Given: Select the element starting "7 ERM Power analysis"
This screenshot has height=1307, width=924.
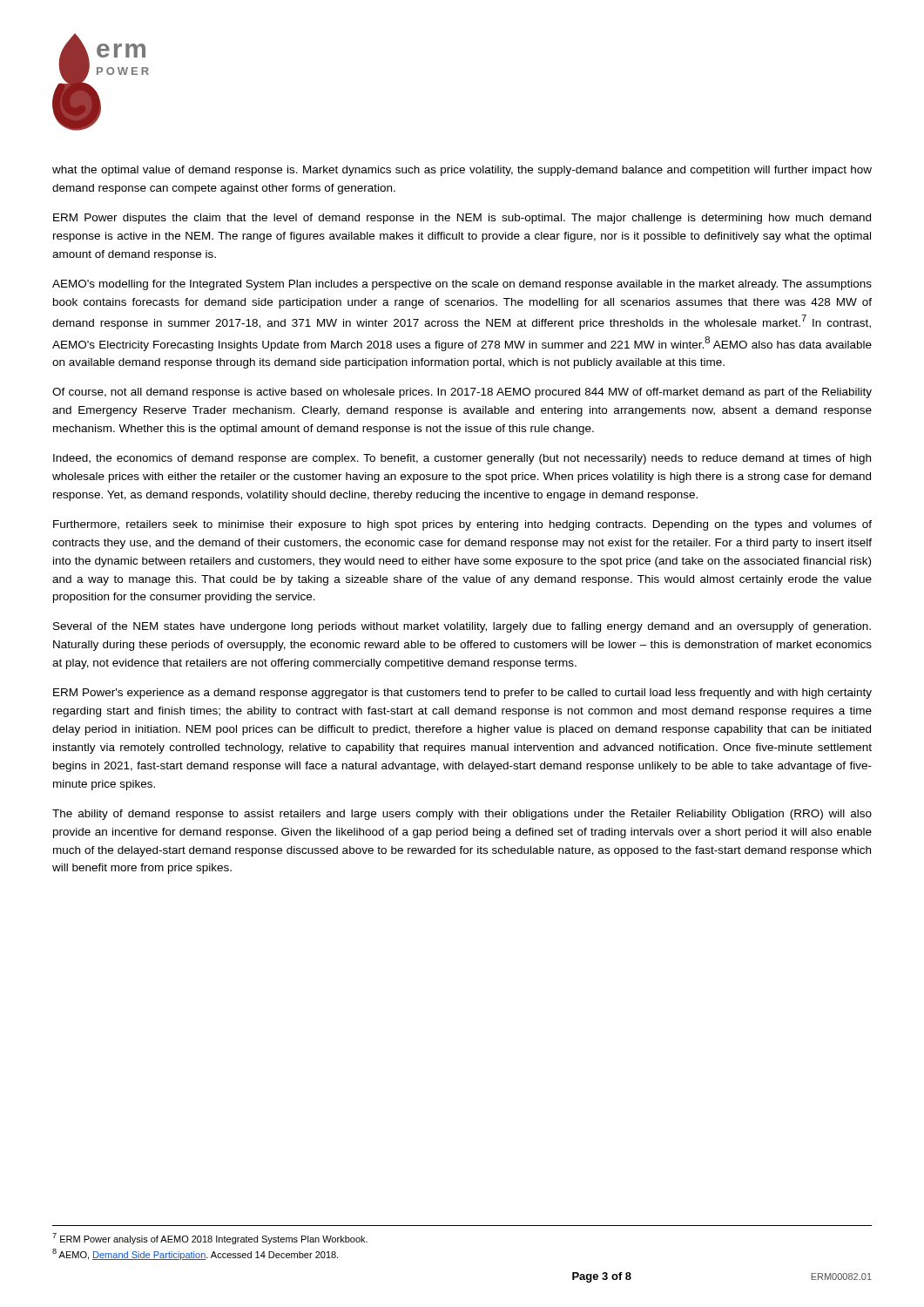Looking at the screenshot, I should click(210, 1237).
